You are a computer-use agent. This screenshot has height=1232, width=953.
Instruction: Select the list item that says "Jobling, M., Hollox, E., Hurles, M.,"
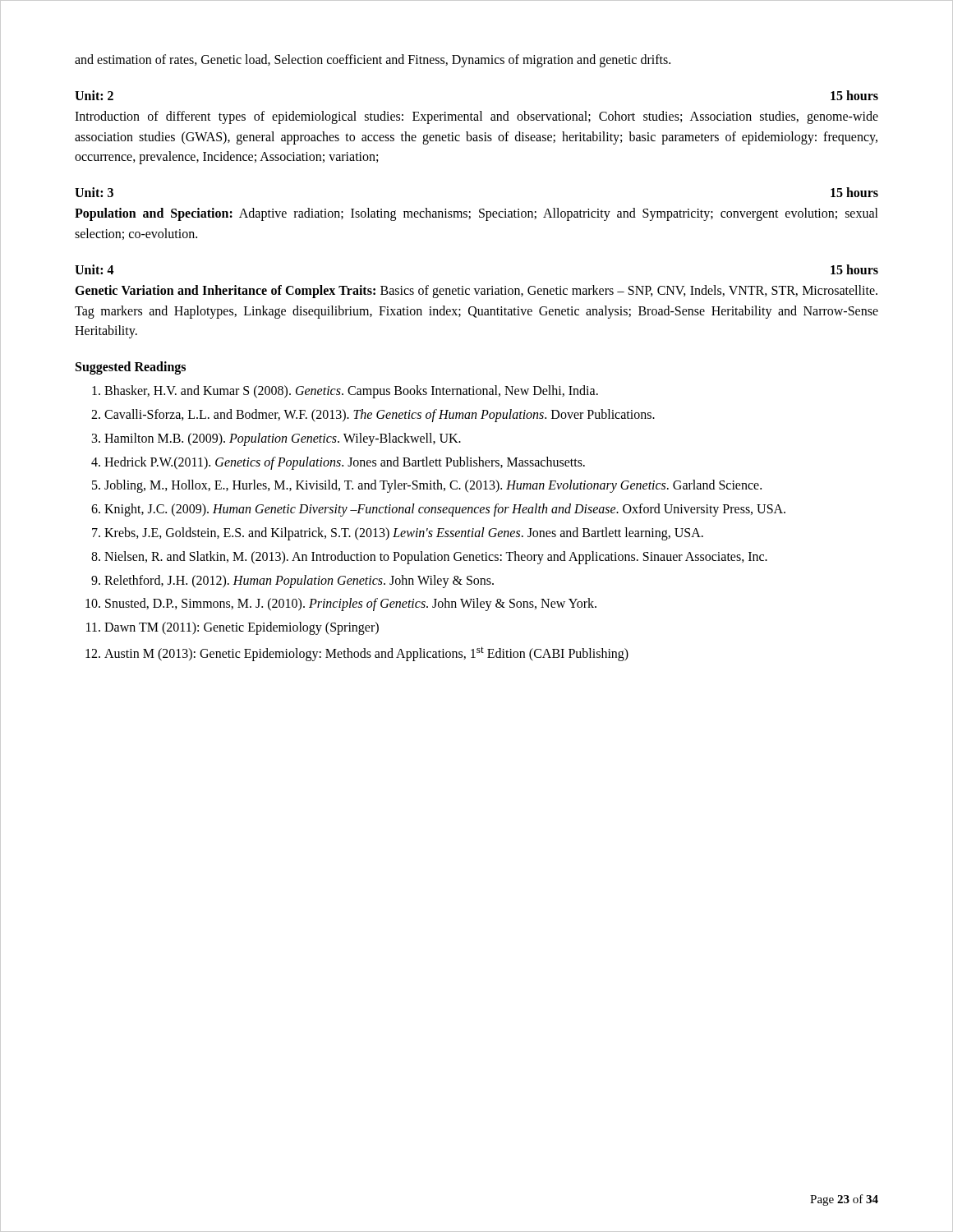coord(433,485)
